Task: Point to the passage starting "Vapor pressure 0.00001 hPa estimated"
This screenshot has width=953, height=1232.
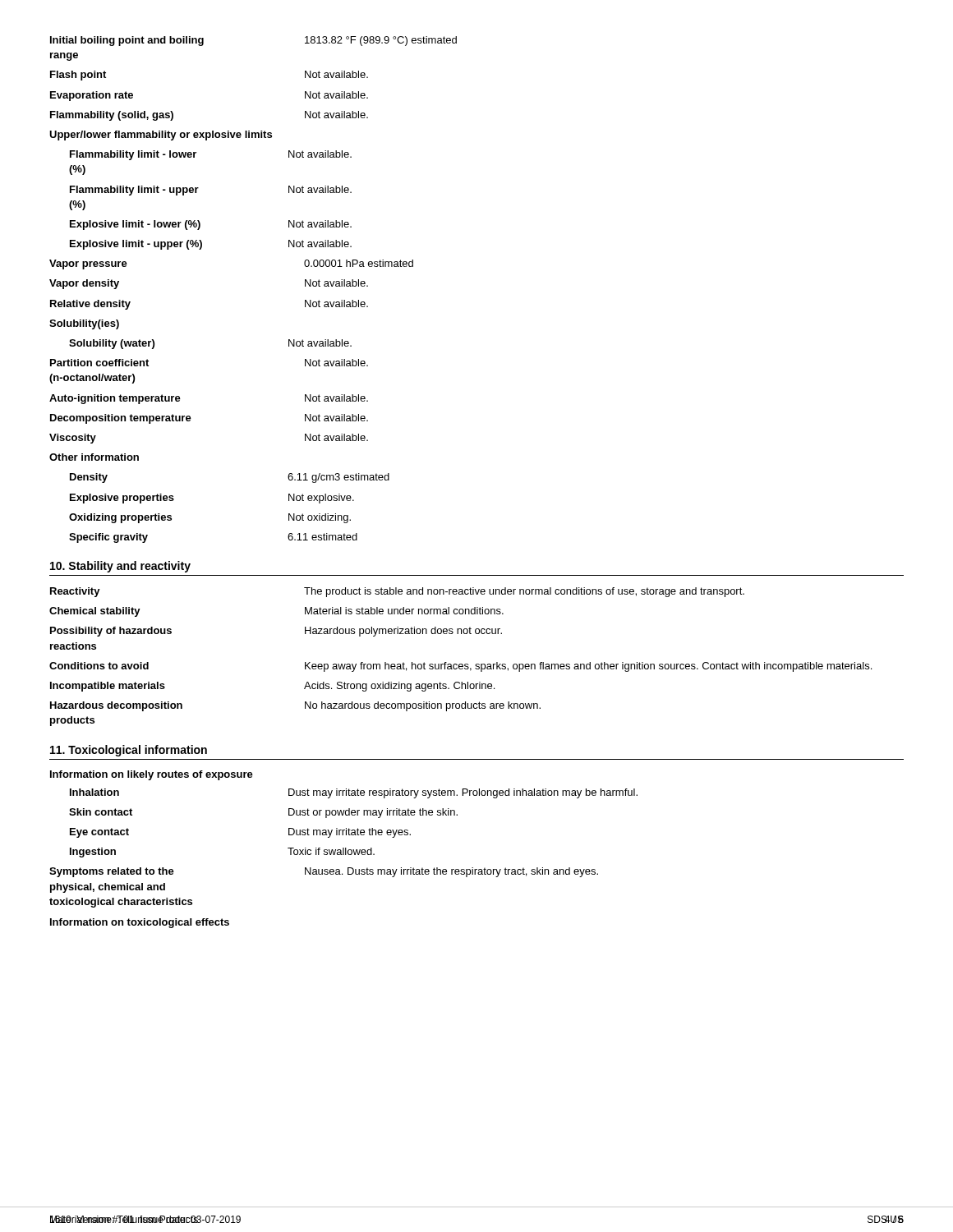Action: click(84, 264)
